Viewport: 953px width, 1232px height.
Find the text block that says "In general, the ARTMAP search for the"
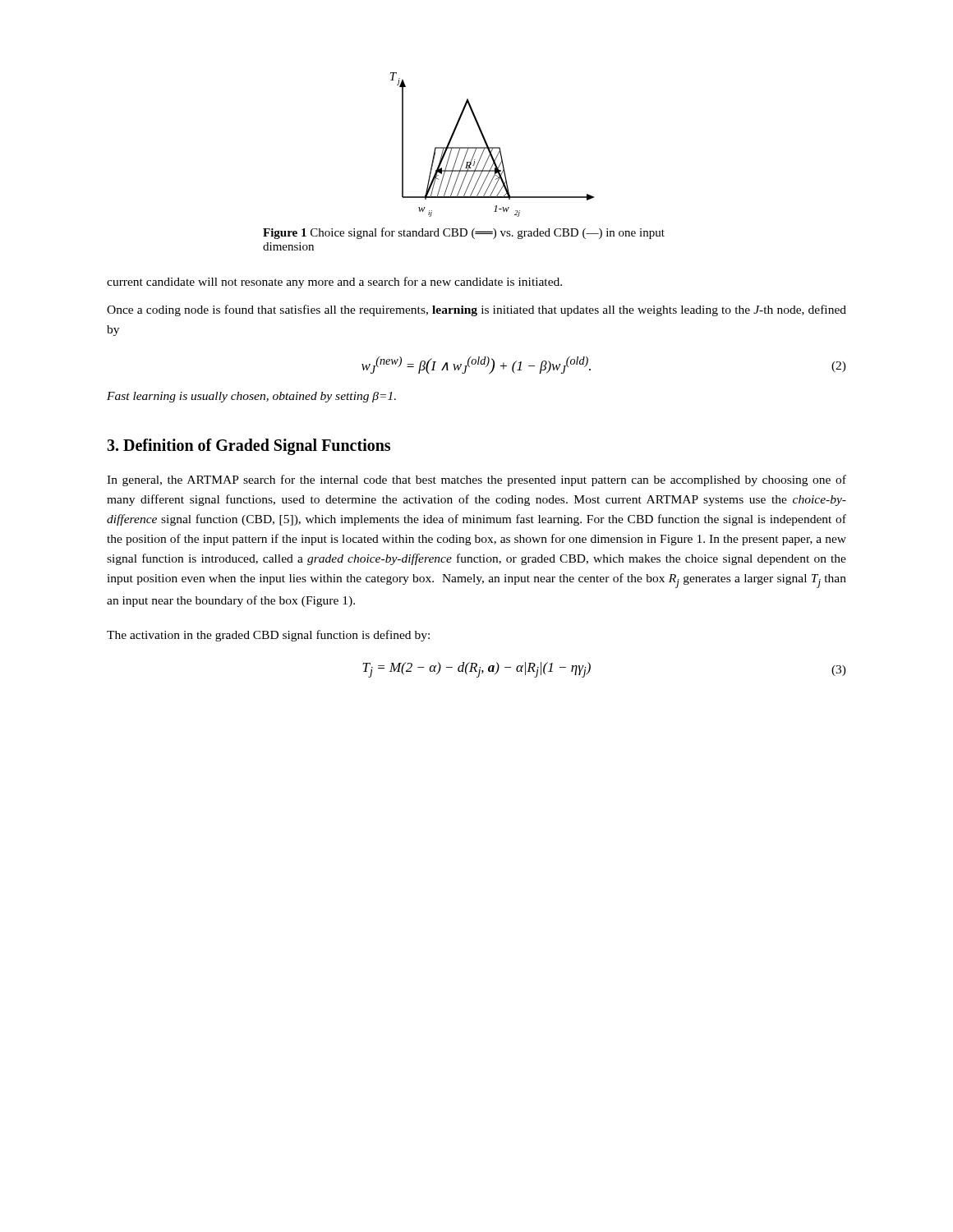point(476,540)
